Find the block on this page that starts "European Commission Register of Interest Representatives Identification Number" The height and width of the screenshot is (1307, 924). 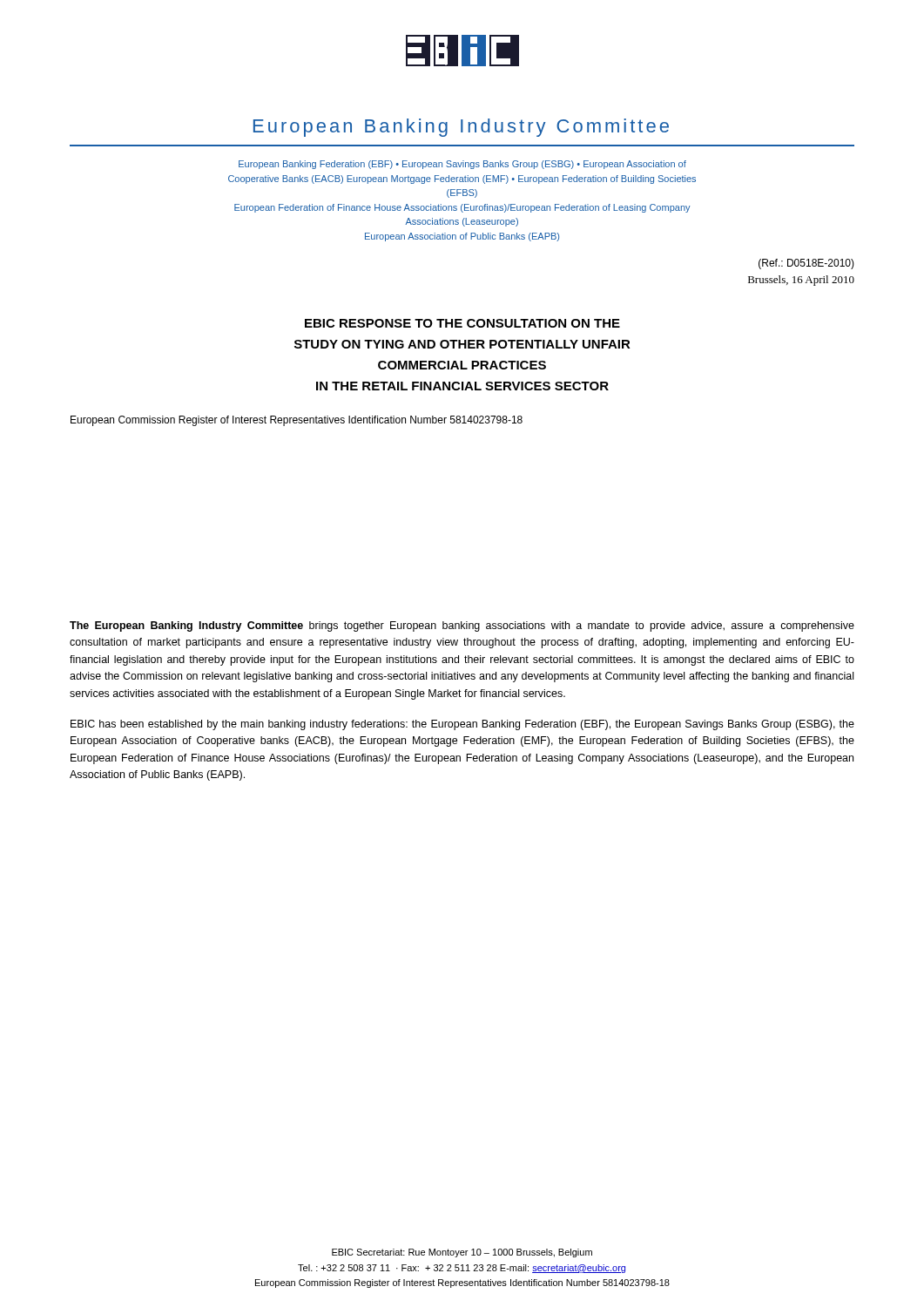pyautogui.click(x=296, y=420)
